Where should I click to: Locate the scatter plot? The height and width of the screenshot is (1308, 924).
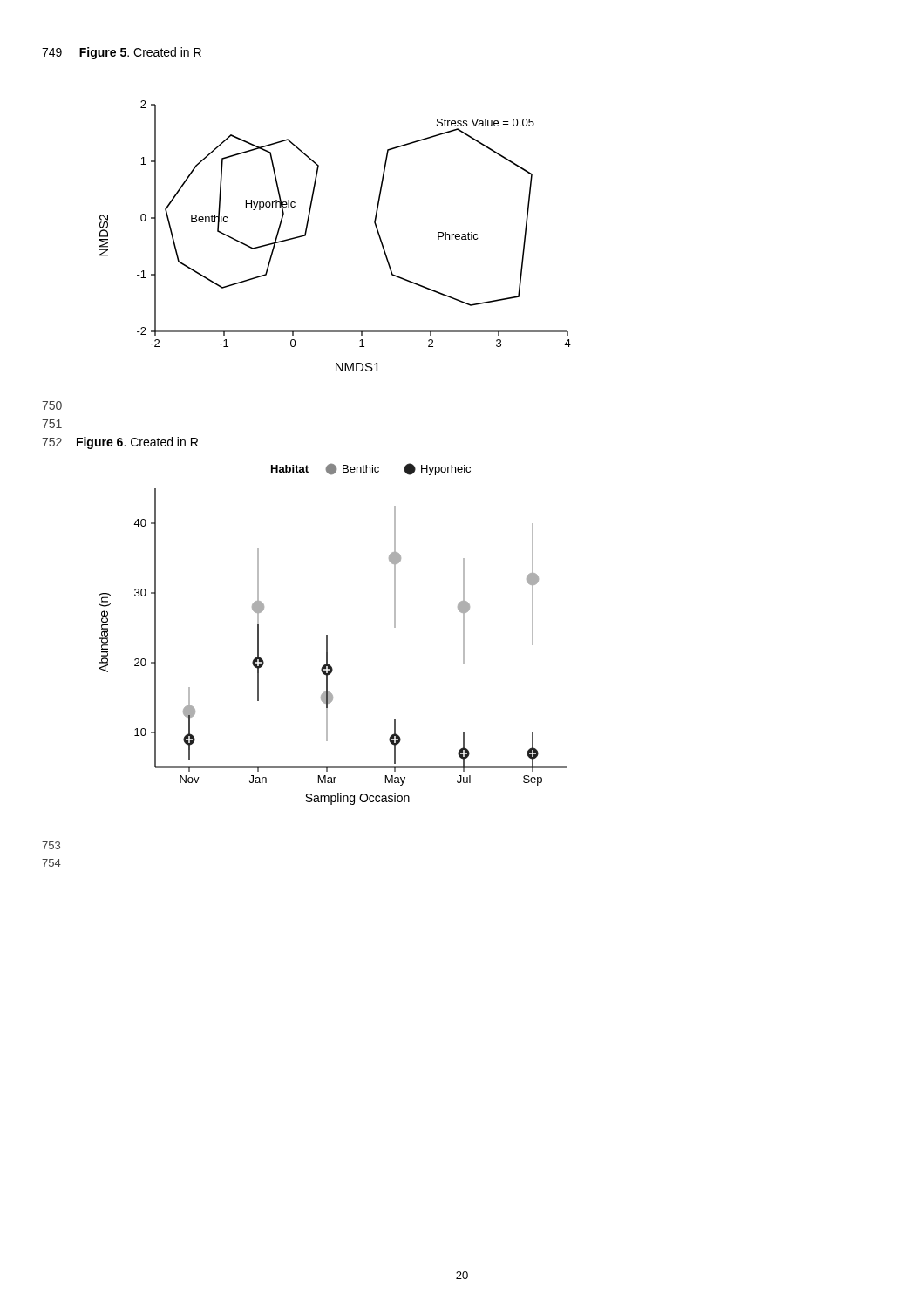point(353,637)
